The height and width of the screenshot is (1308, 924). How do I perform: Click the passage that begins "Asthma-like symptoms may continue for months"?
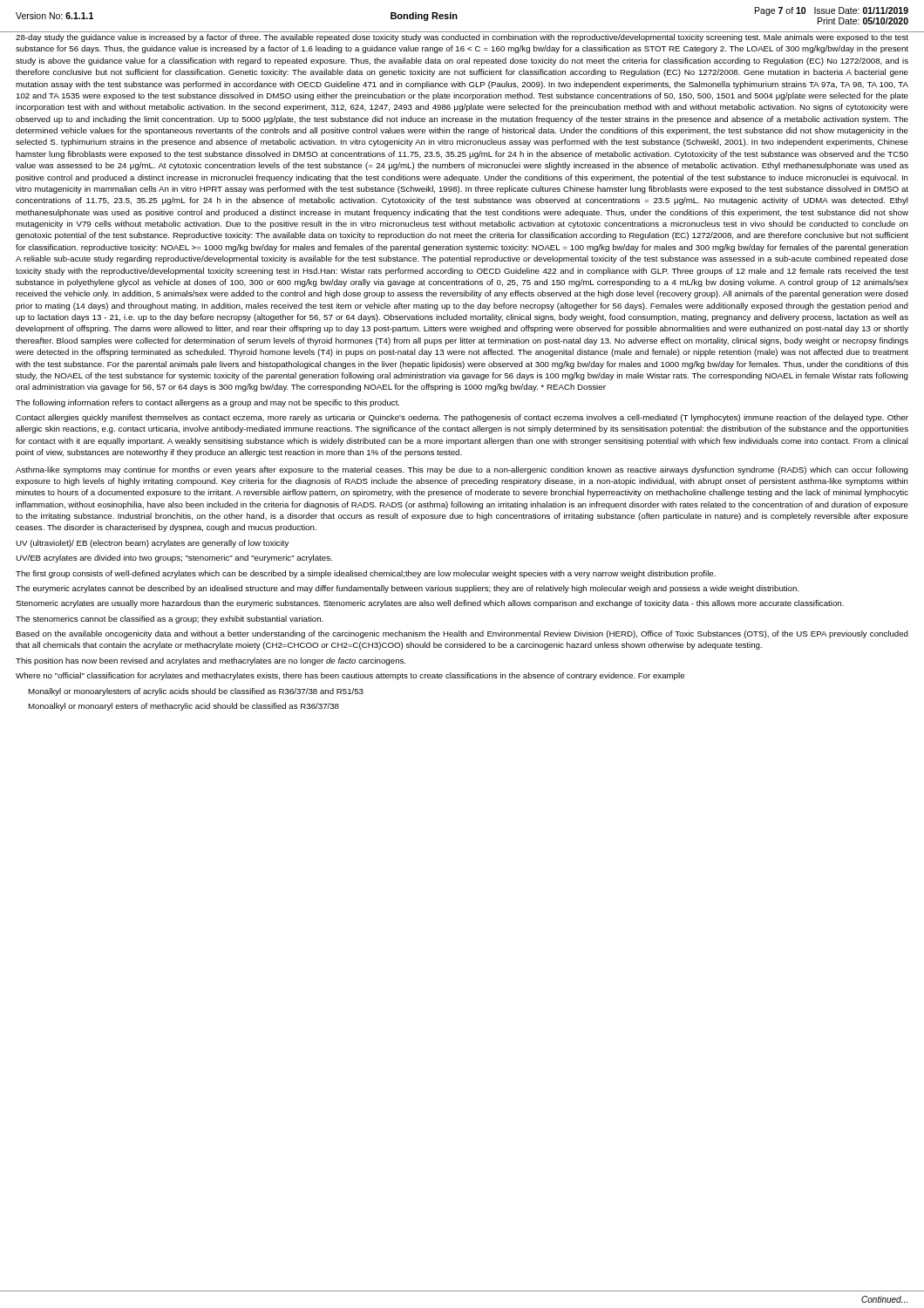pos(462,498)
